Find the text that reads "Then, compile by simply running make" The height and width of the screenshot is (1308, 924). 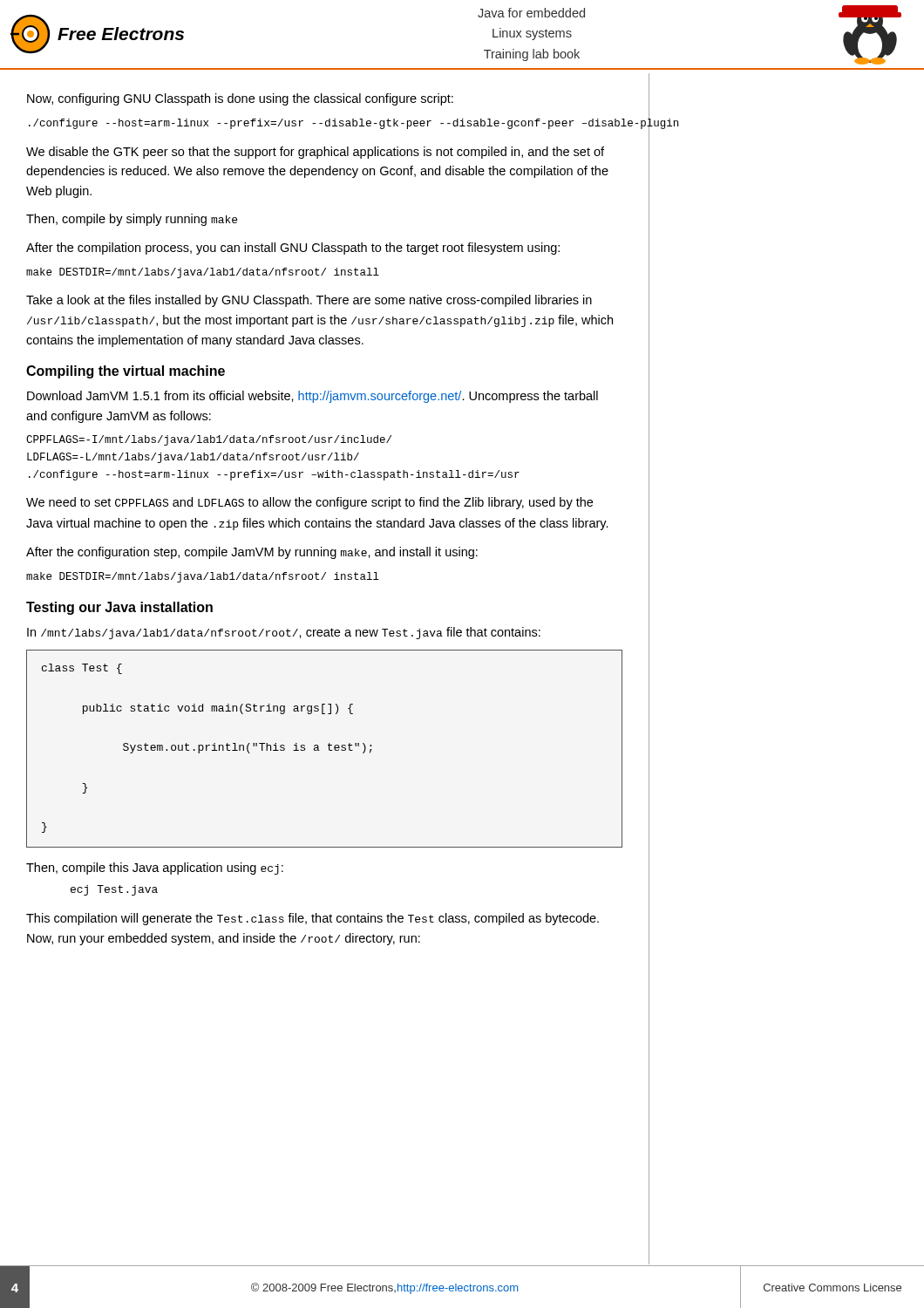pos(132,220)
